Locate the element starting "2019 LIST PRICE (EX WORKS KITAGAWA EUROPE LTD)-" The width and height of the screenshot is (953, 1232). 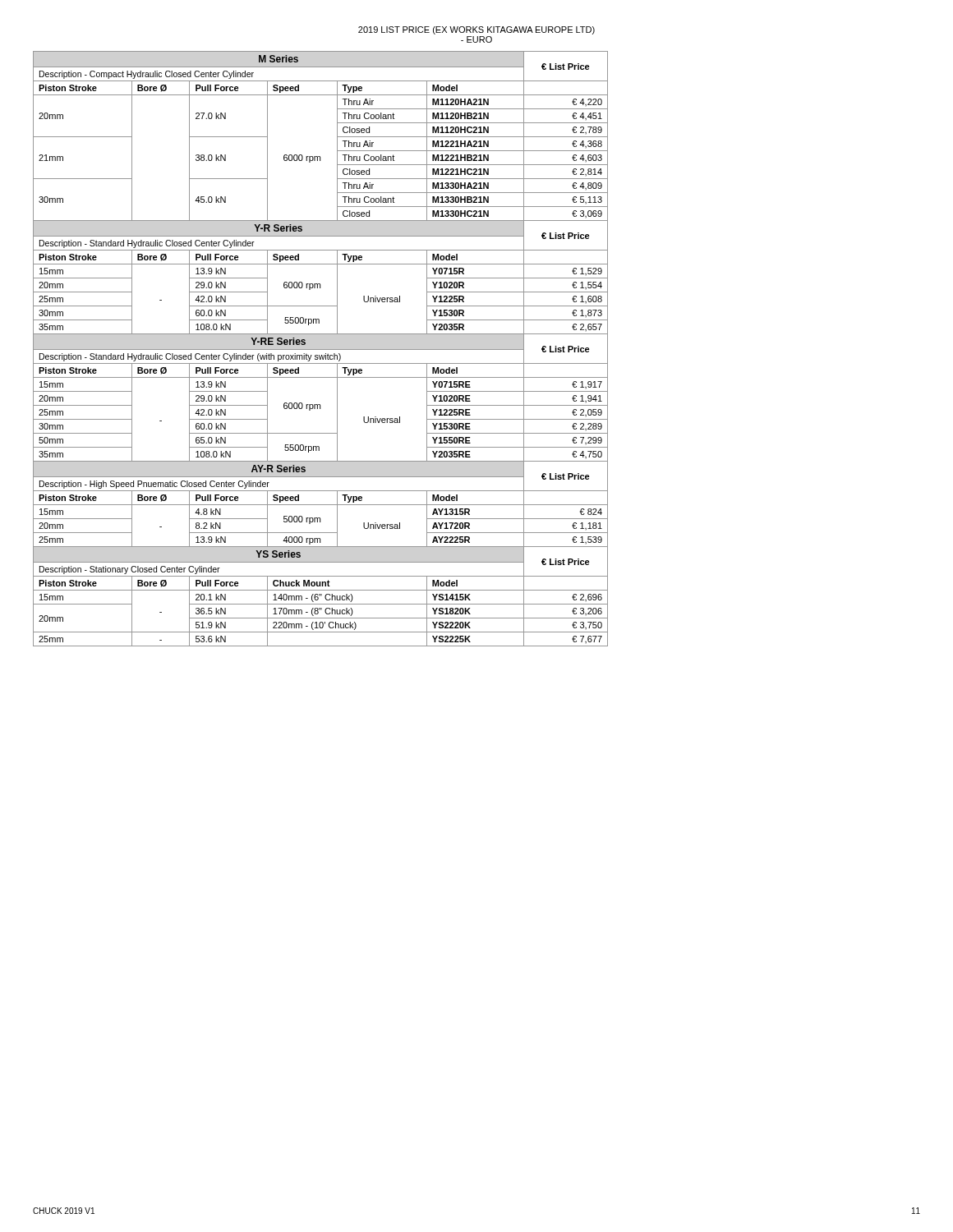(476, 34)
